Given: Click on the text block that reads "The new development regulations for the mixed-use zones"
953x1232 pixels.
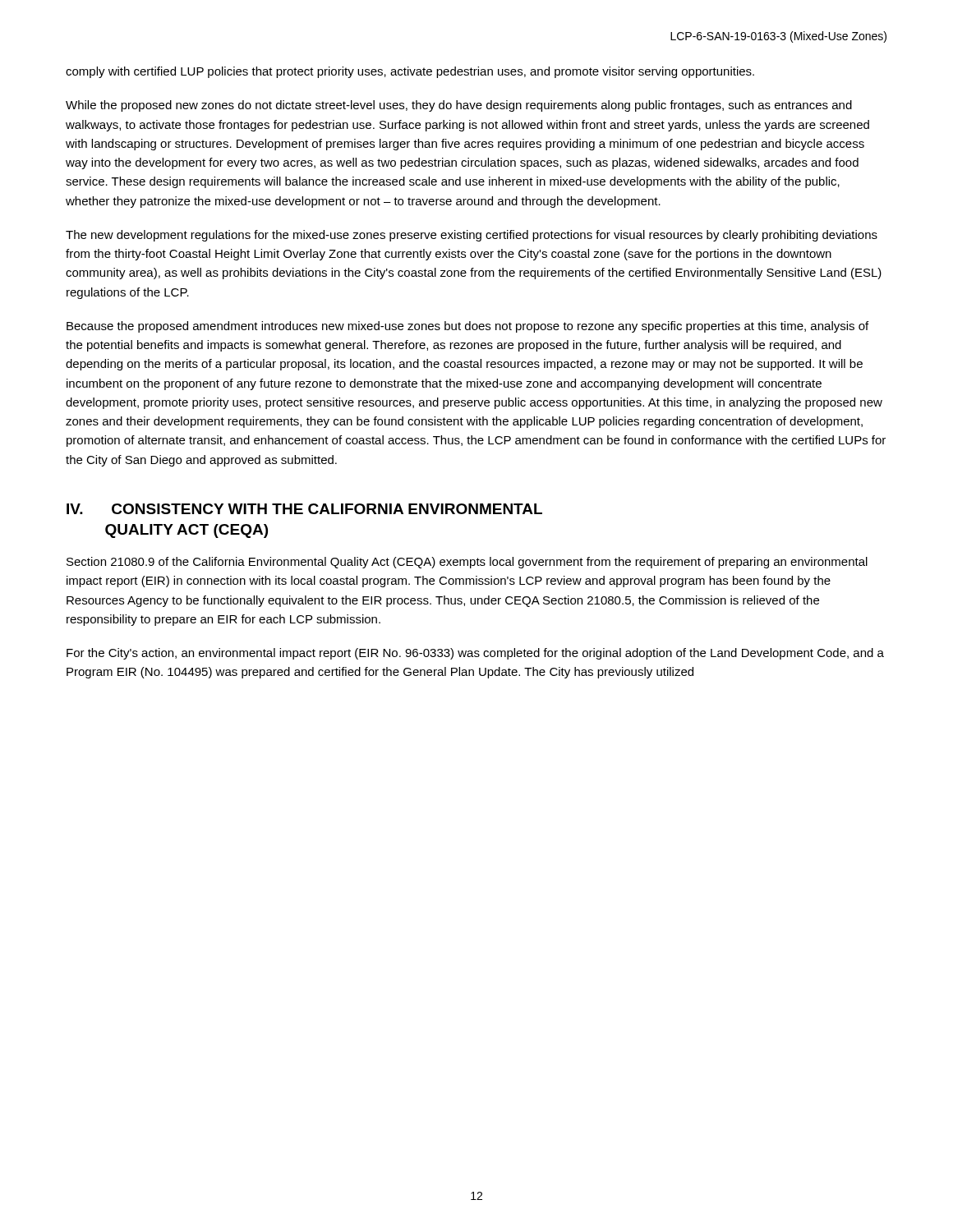Looking at the screenshot, I should [x=474, y=263].
